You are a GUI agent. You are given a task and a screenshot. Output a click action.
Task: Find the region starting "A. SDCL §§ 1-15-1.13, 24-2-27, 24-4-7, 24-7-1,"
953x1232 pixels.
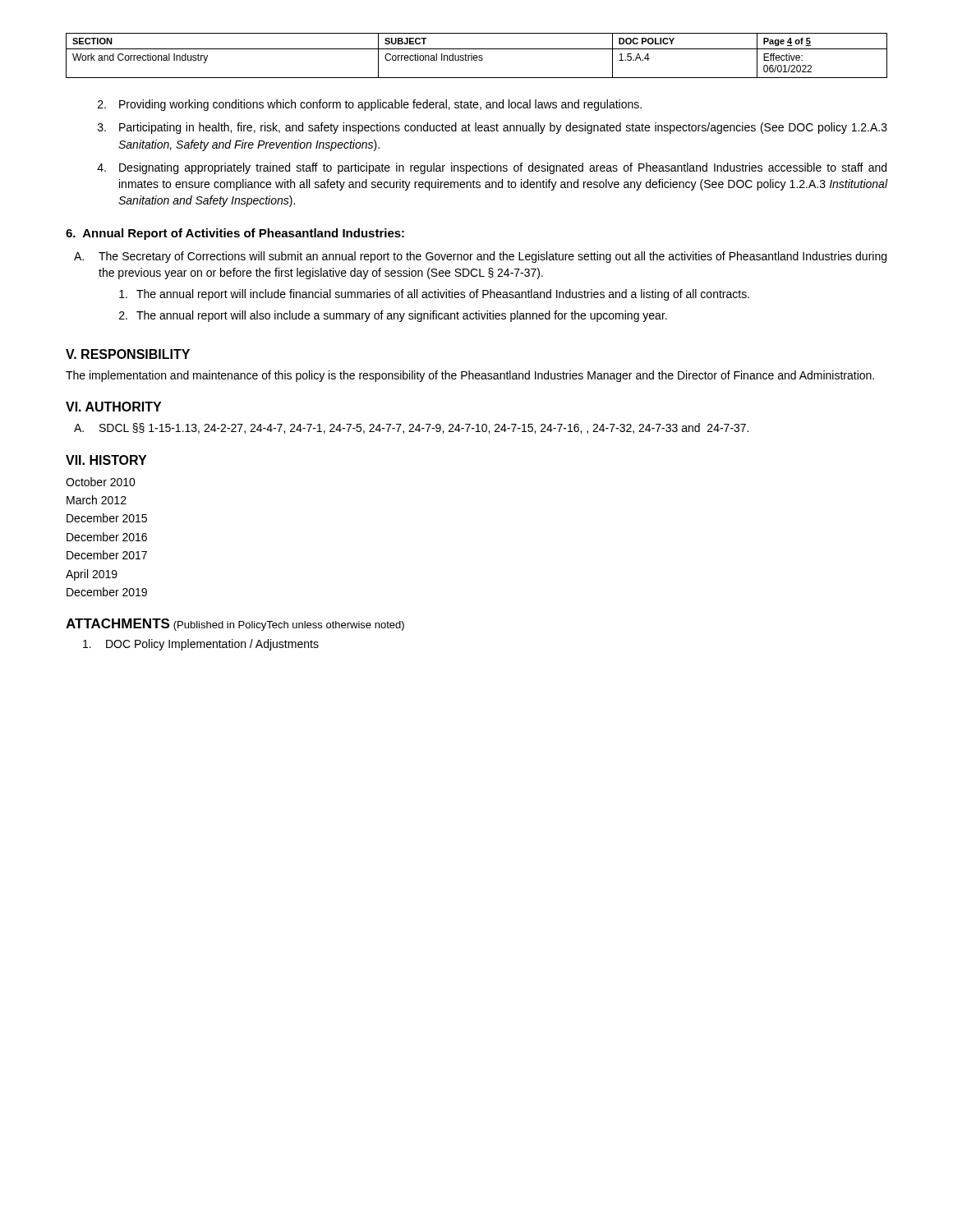point(481,428)
